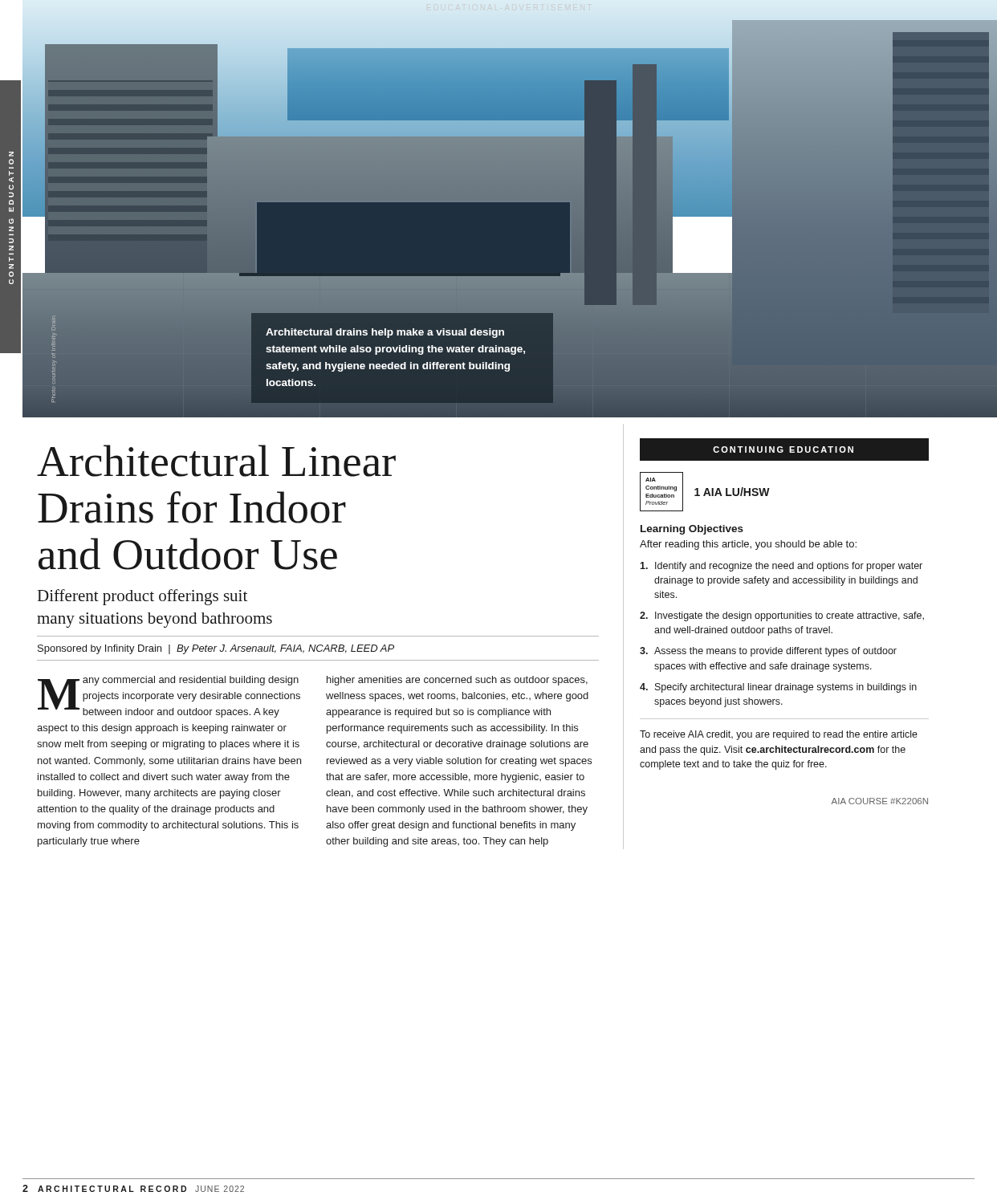Locate the text block starting "Learning Objectives"

tap(692, 529)
